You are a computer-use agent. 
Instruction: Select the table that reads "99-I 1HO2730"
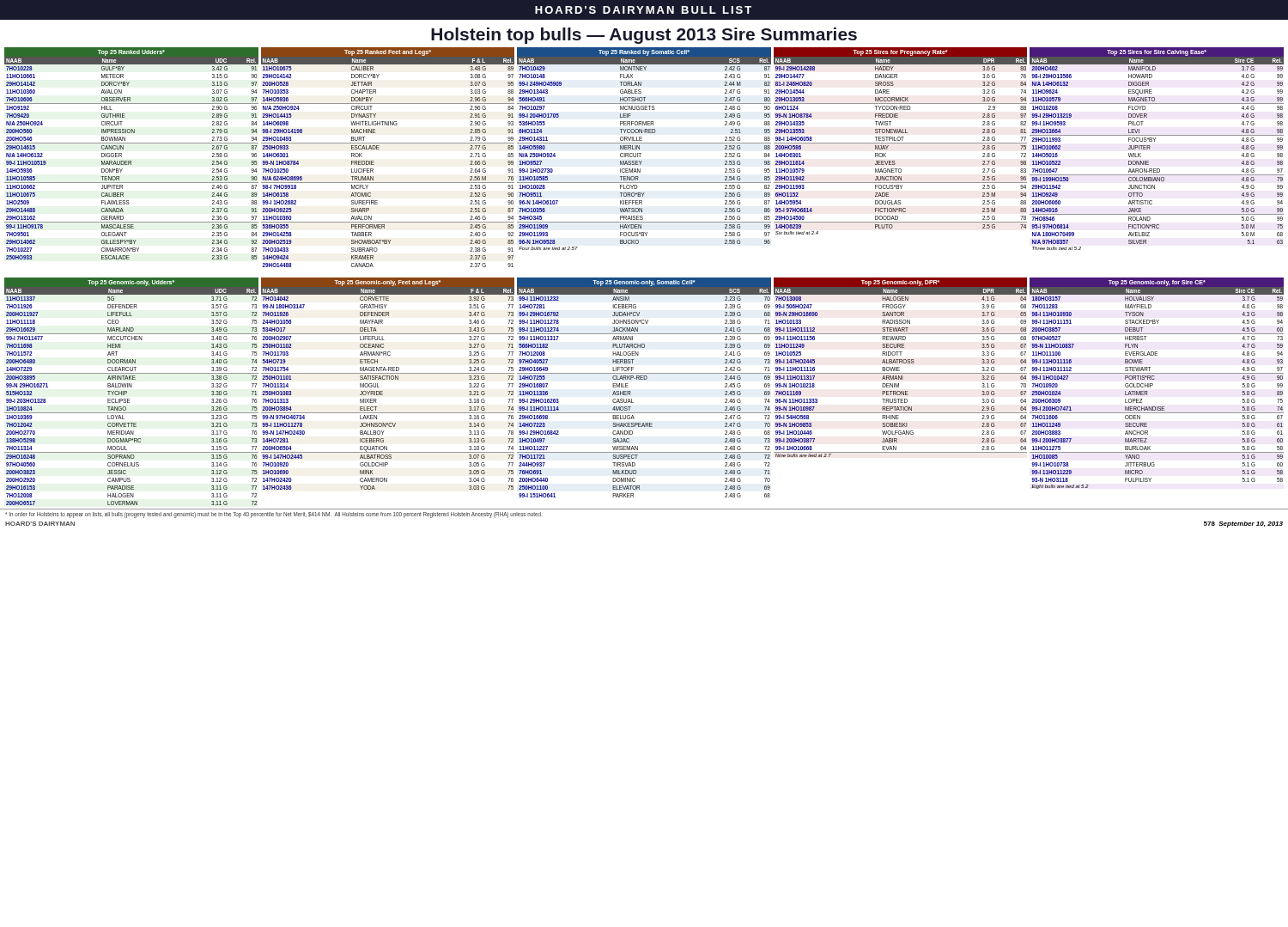(644, 158)
